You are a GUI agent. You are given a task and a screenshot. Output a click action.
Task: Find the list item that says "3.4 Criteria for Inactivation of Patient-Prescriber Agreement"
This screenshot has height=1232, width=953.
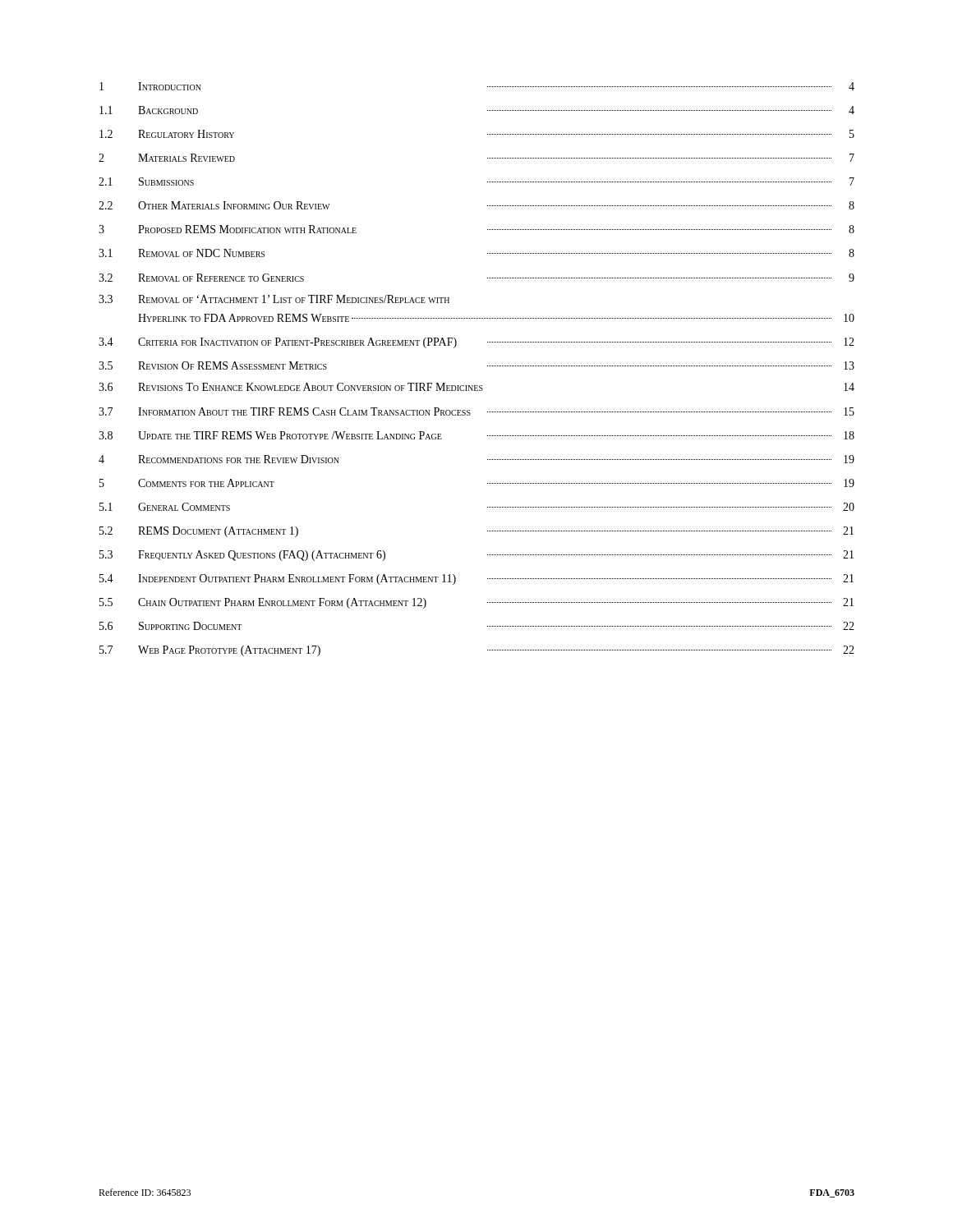[476, 342]
